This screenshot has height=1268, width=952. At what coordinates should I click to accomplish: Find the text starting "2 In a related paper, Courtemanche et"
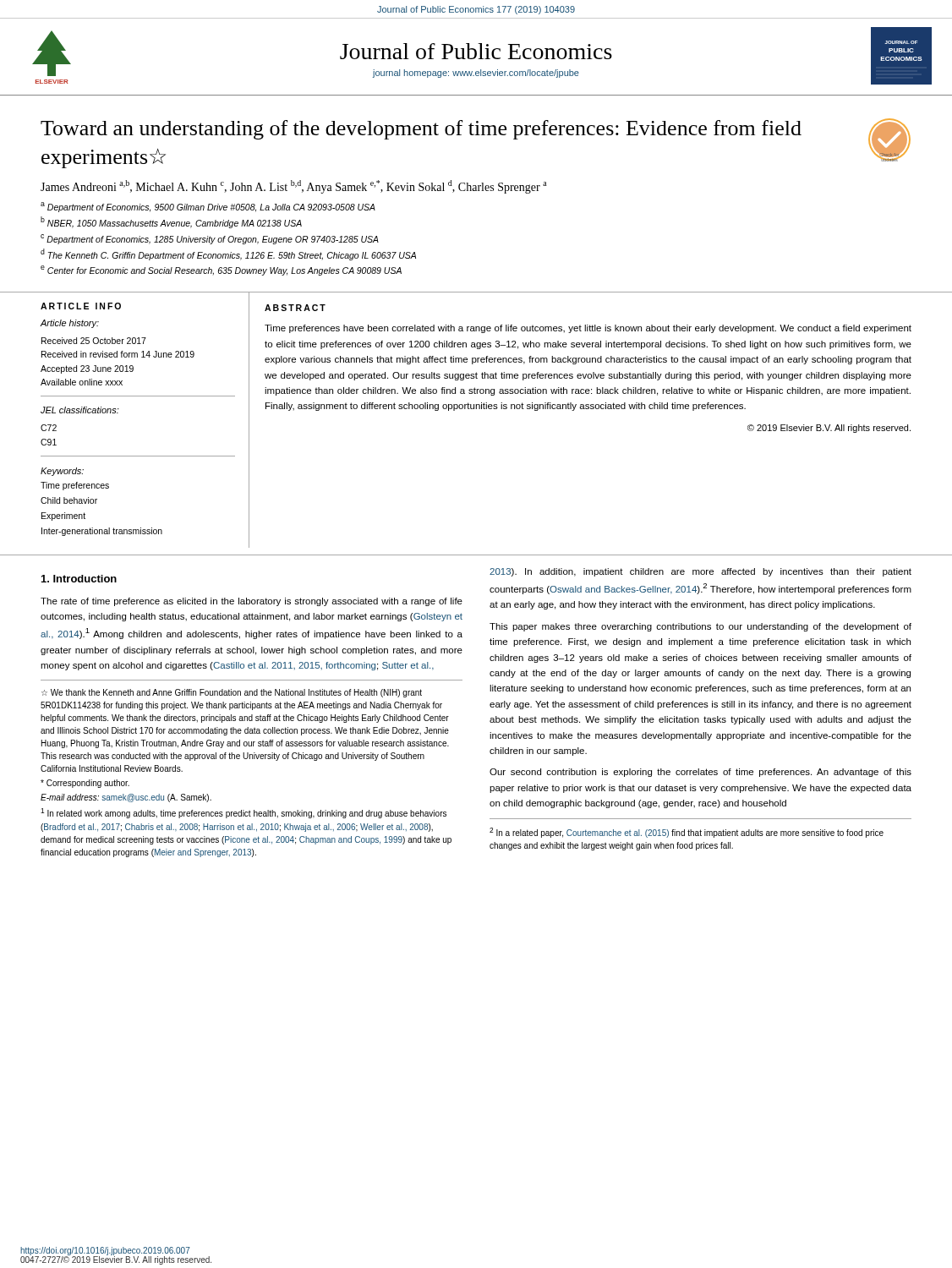click(x=700, y=838)
